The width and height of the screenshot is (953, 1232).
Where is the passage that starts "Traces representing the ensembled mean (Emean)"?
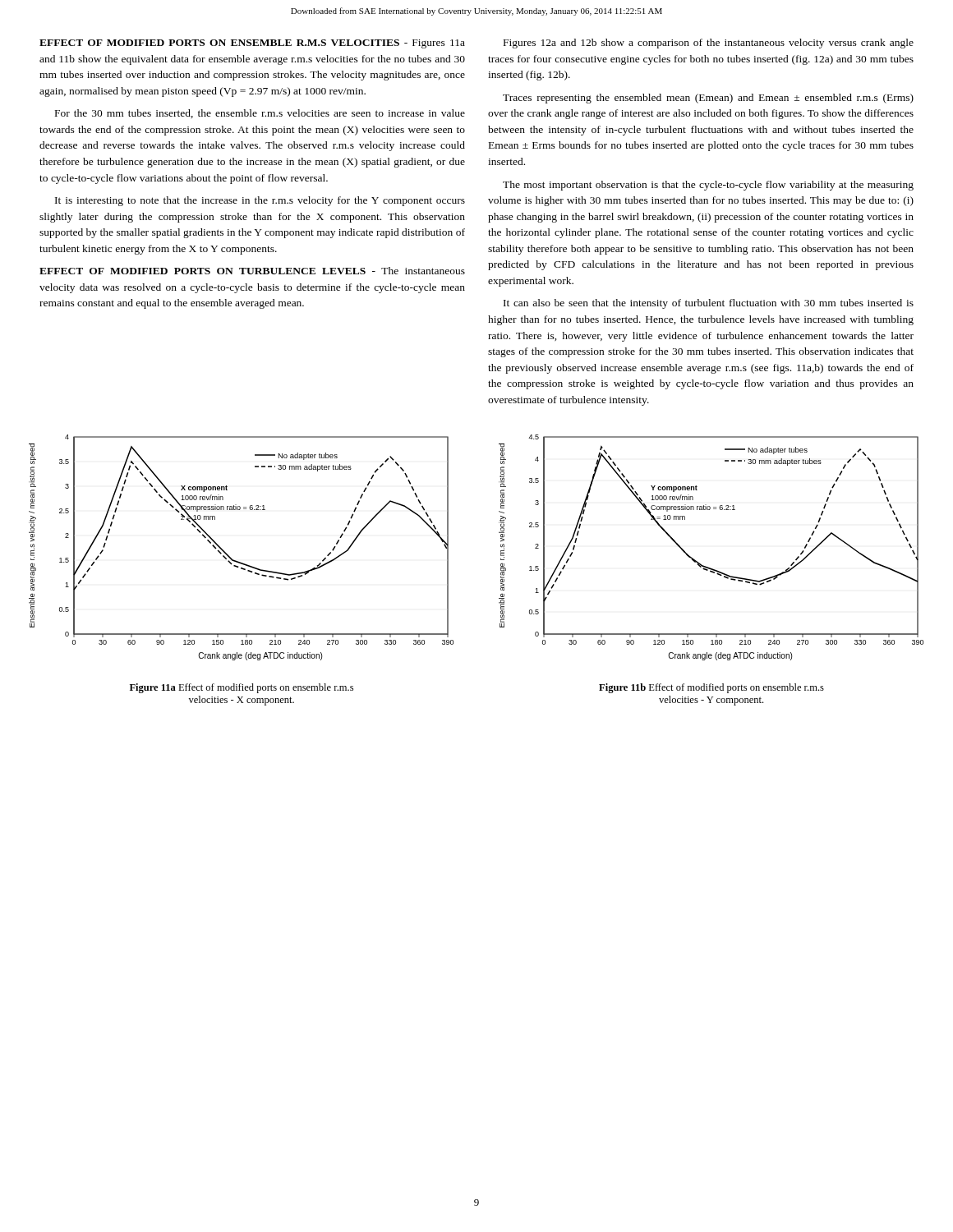[701, 129]
